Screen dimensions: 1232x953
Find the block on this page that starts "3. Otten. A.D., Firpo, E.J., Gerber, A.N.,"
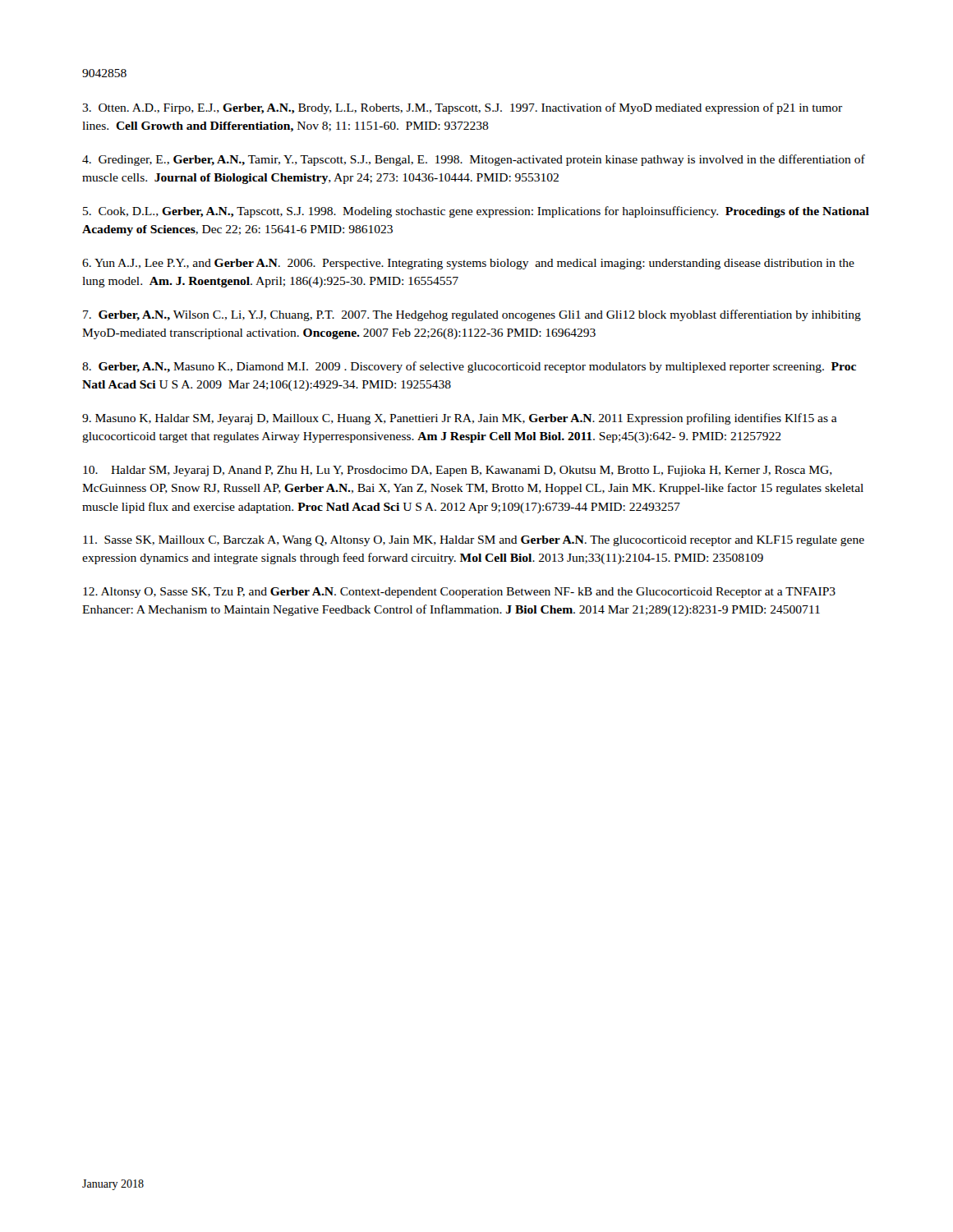click(462, 116)
